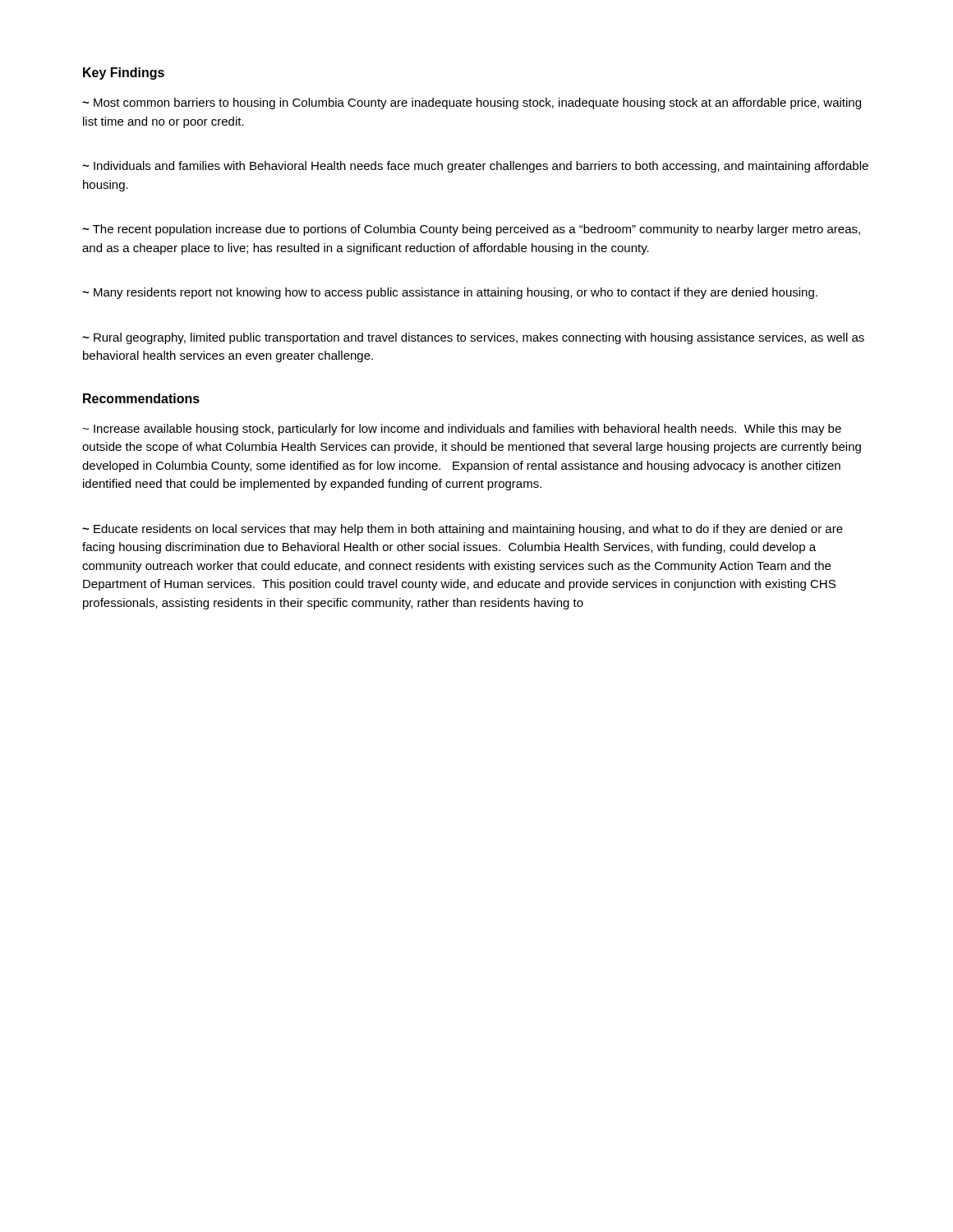Click on the text starting "~ Most common barriers to housing"
The width and height of the screenshot is (953, 1232).
tap(472, 111)
